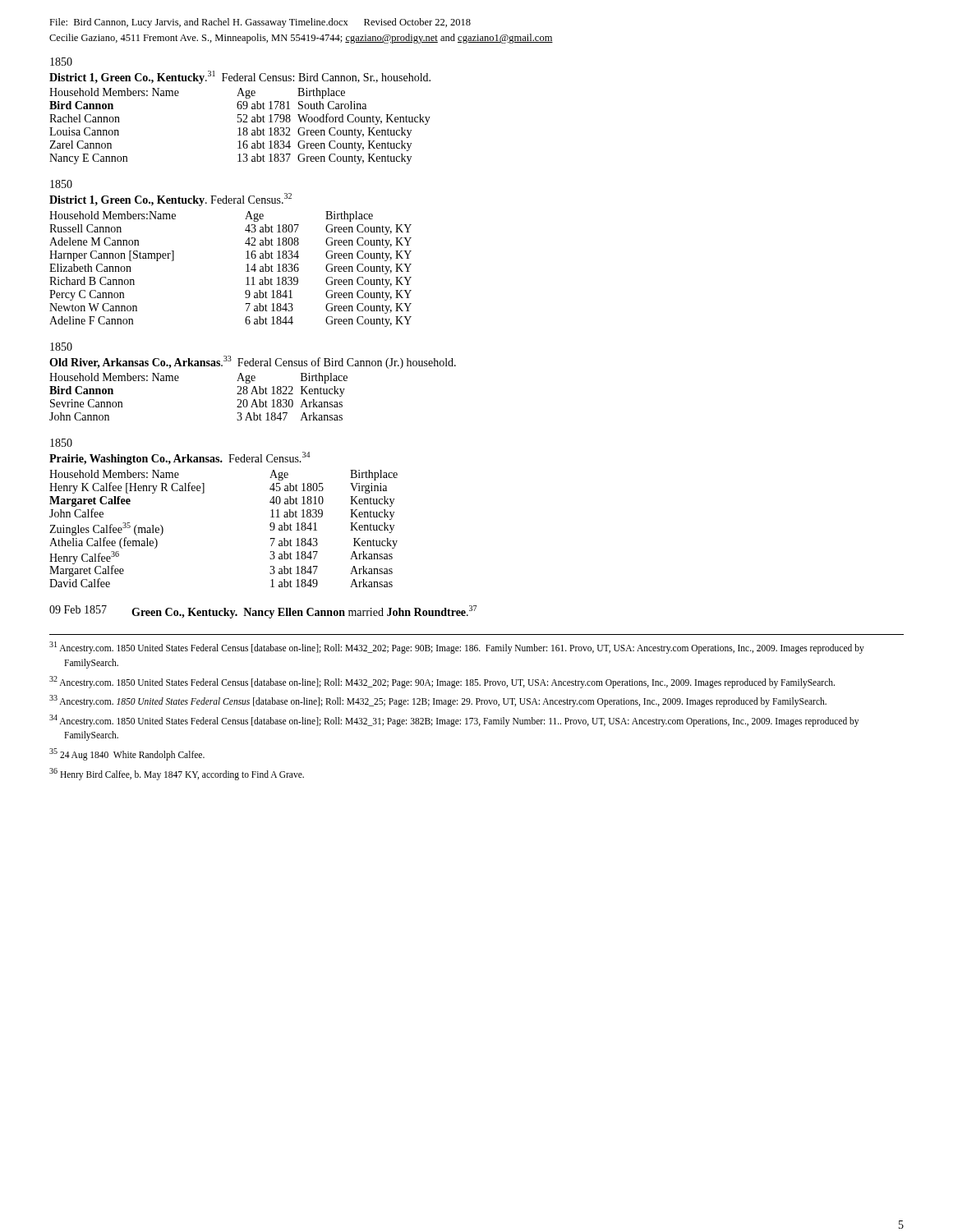The height and width of the screenshot is (1232, 953).
Task: Navigate to the element starting "09 Feb 1857Green Co., Kentucky. Nancy"
Action: pyautogui.click(x=468, y=612)
